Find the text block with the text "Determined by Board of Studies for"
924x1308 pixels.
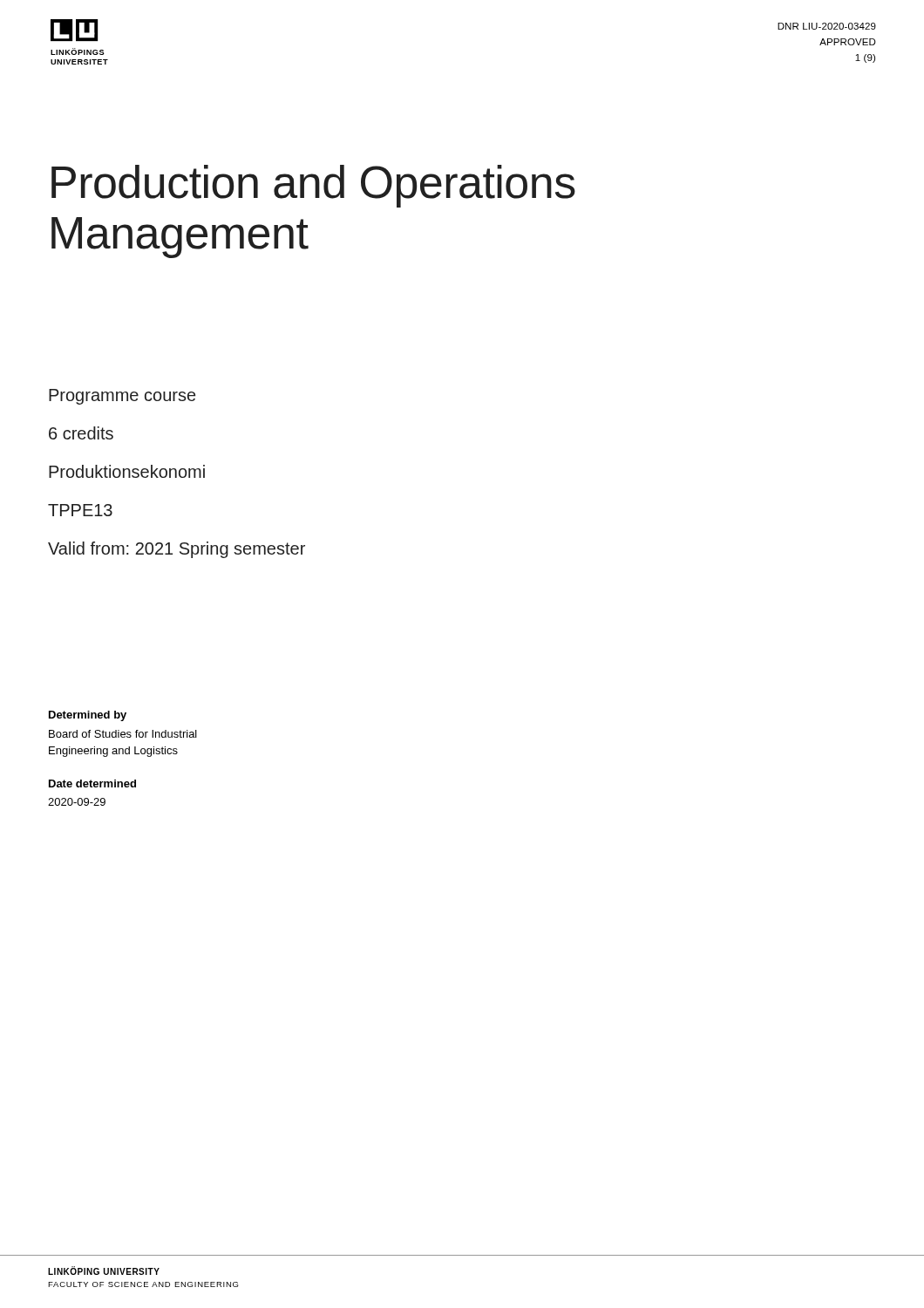pyautogui.click(x=123, y=733)
